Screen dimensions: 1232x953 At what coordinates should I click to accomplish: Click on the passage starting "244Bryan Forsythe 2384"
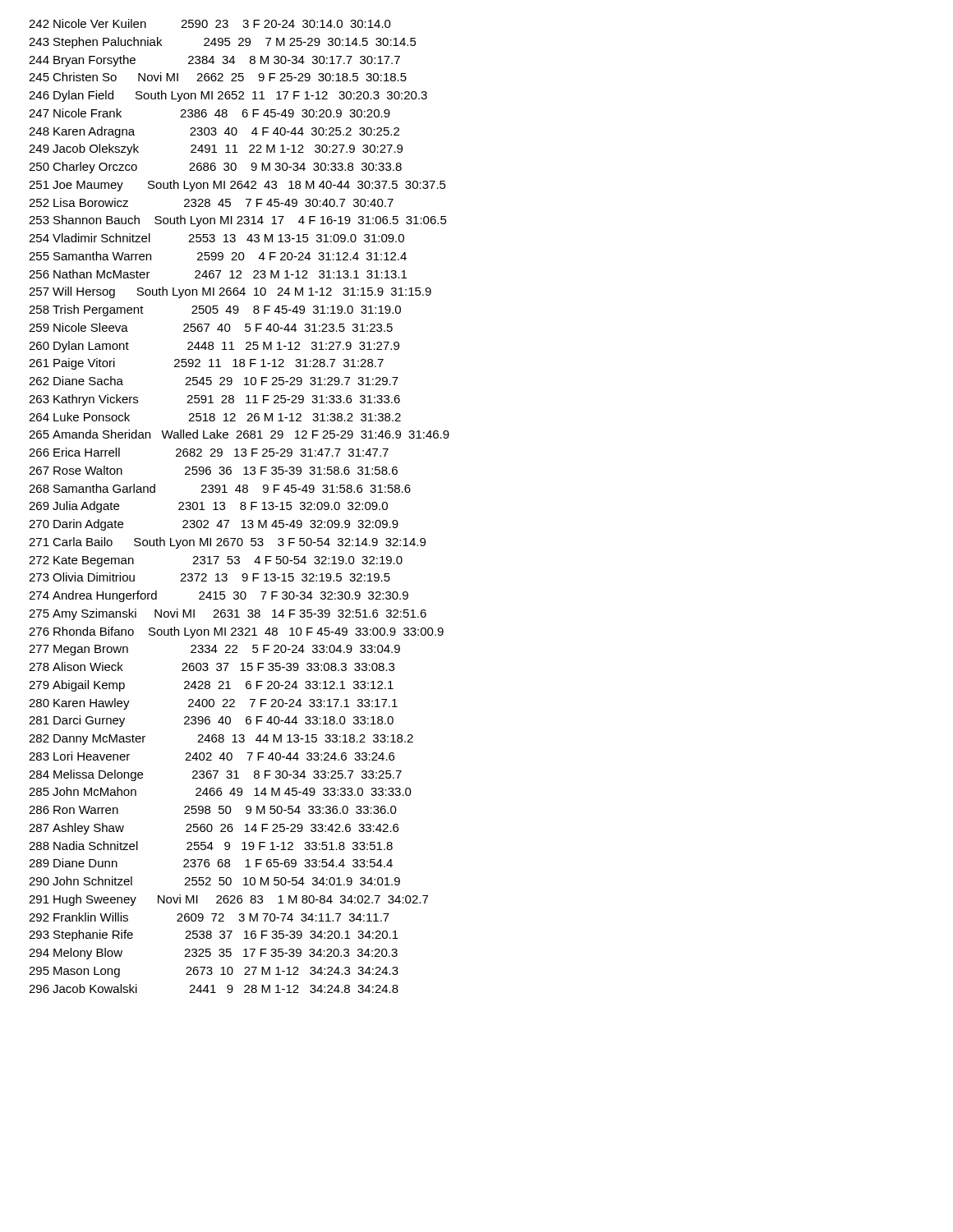[214, 61]
